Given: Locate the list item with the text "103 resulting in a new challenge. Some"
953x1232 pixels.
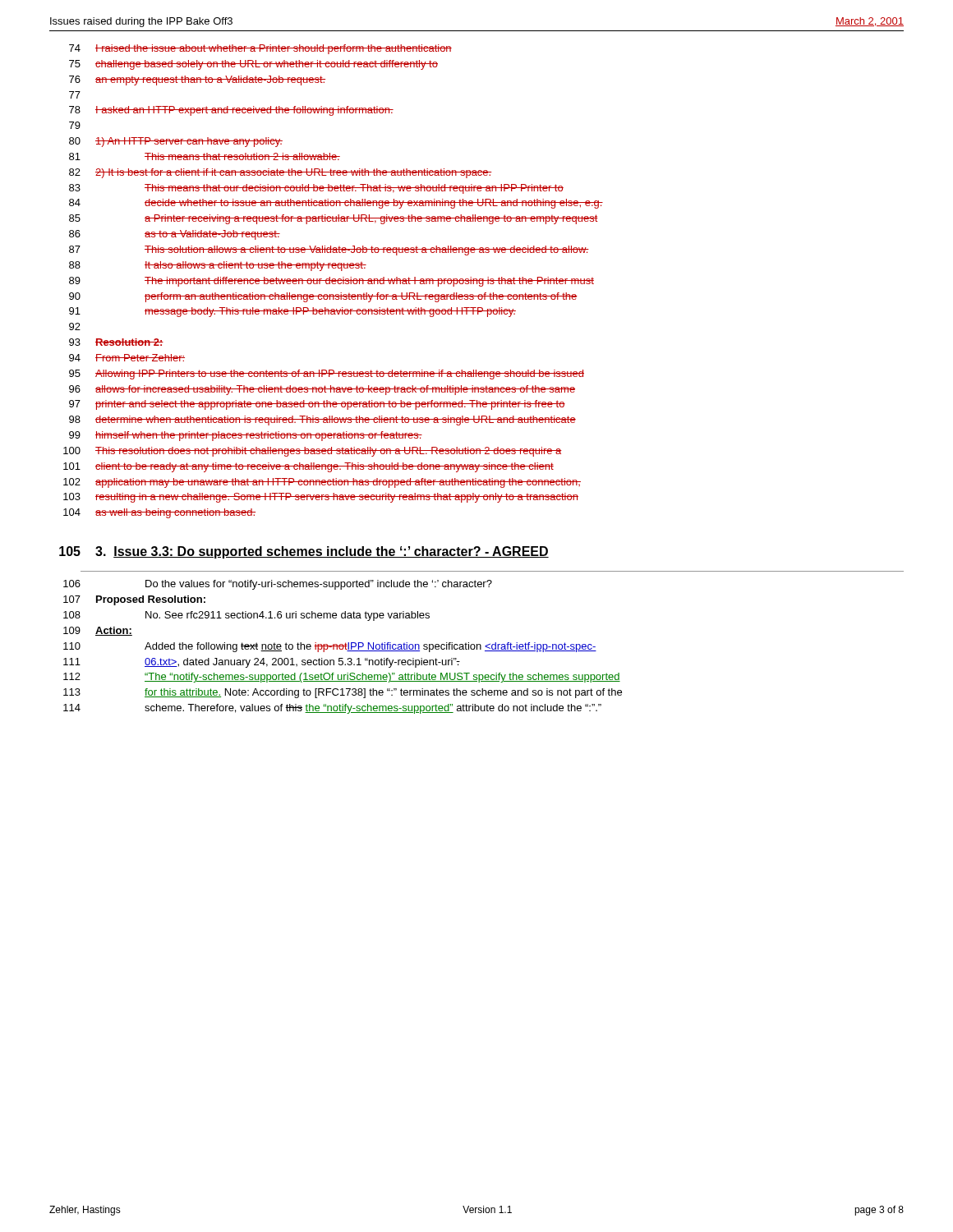Looking at the screenshot, I should click(476, 498).
